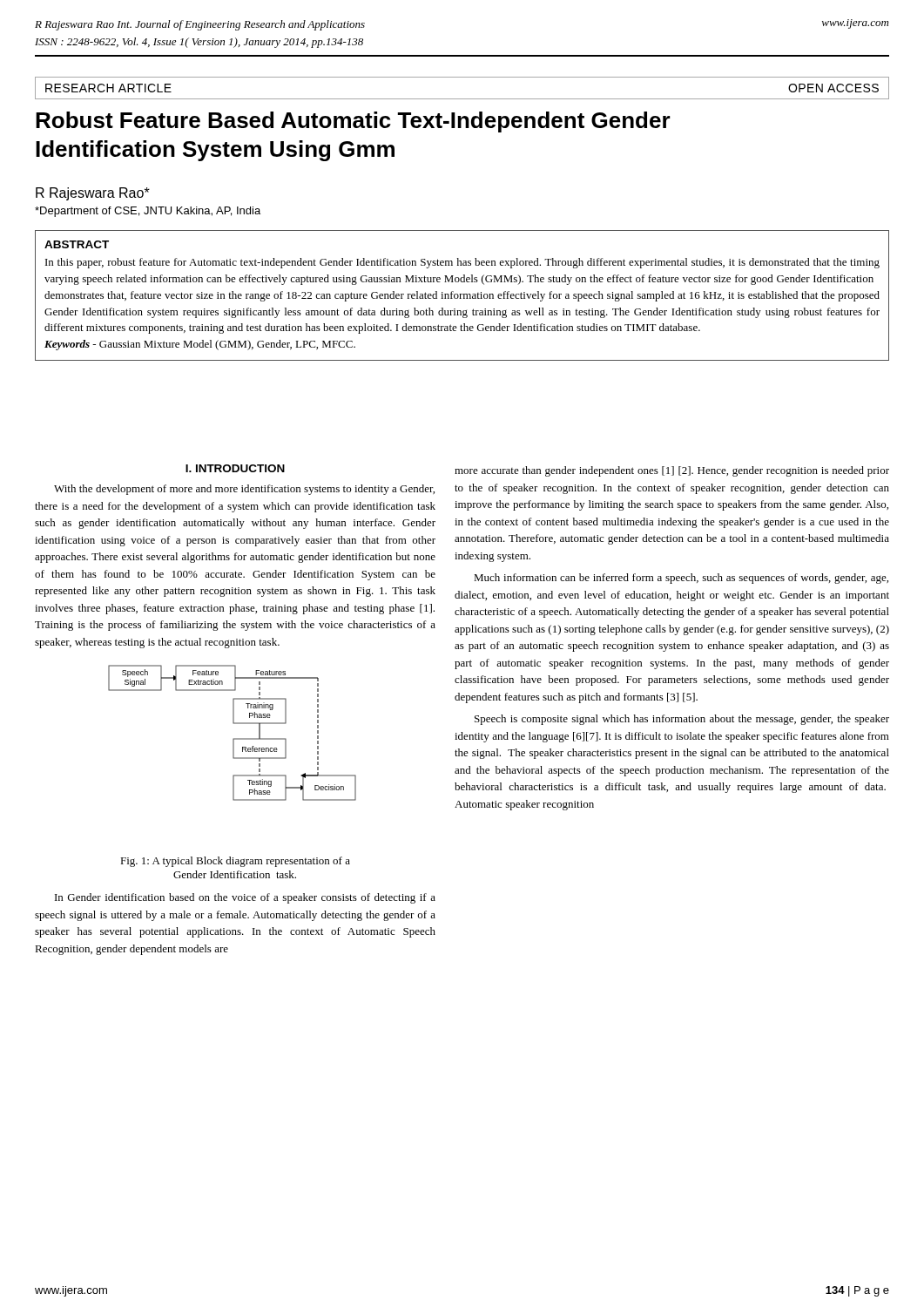Click on the flowchart

(x=235, y=752)
